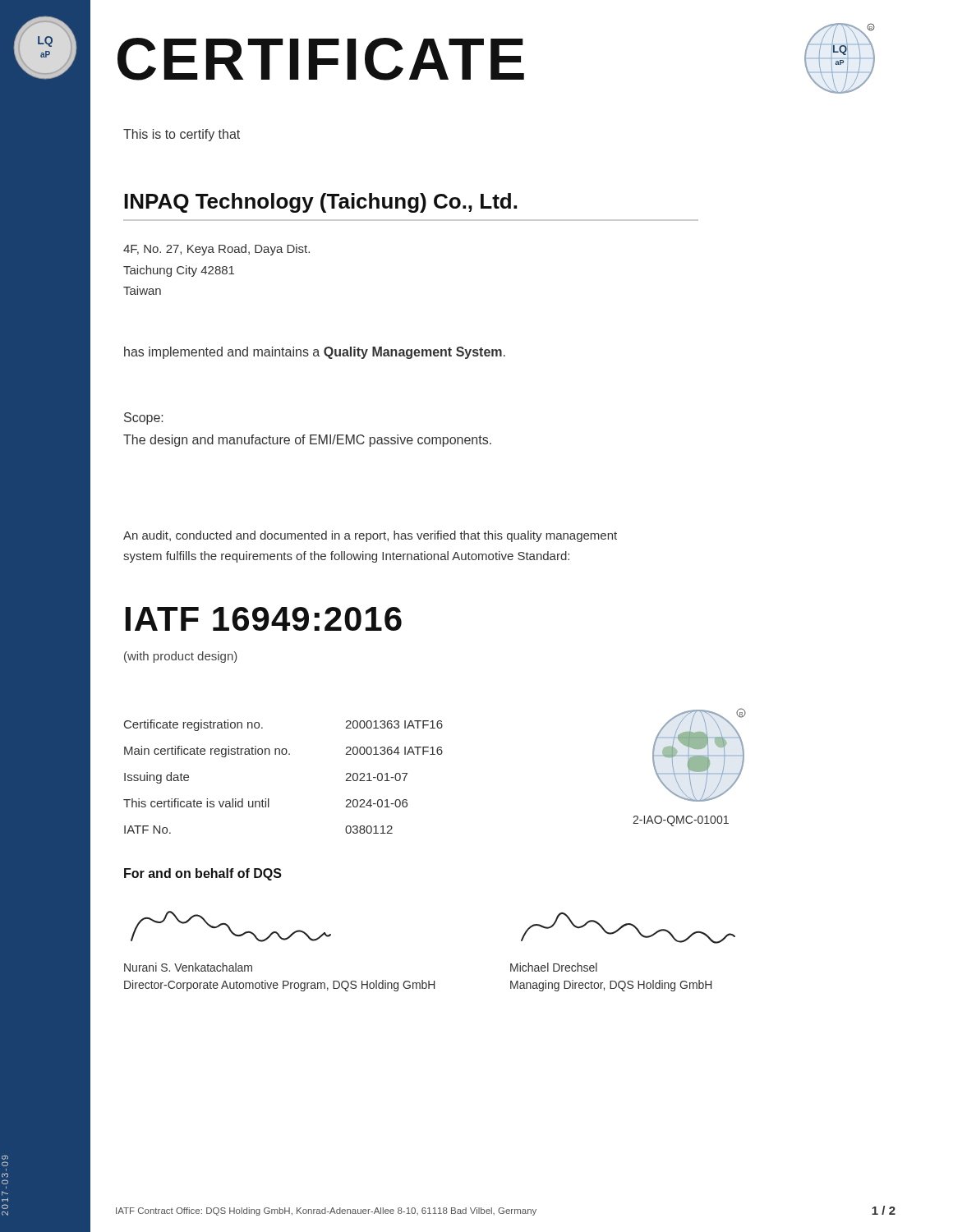This screenshot has height=1232, width=953.
Task: Find the block on this page that starts "has implemented and maintains a Quality"
Action: tap(315, 352)
